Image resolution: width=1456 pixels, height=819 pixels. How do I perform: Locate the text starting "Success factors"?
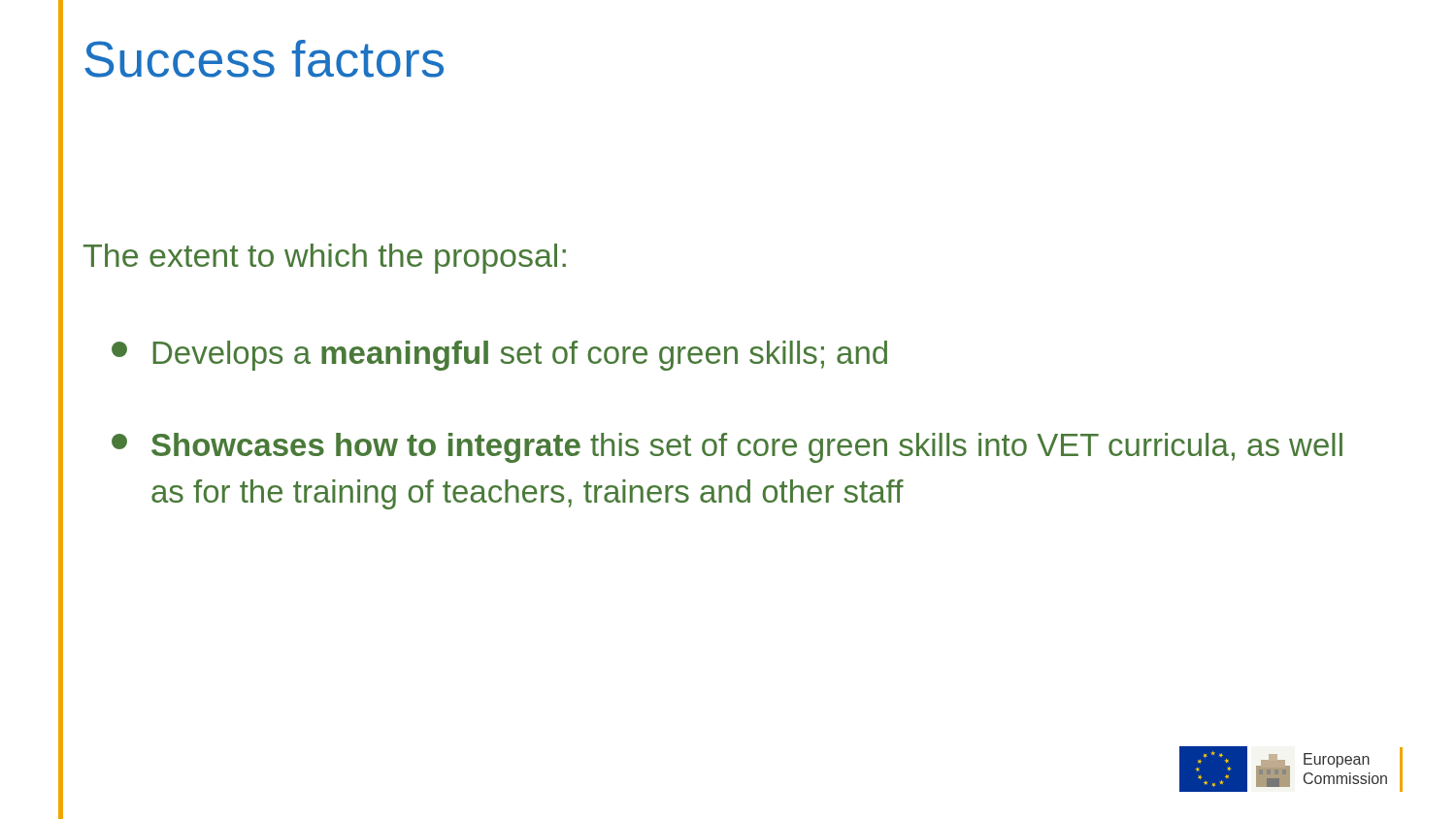point(264,59)
